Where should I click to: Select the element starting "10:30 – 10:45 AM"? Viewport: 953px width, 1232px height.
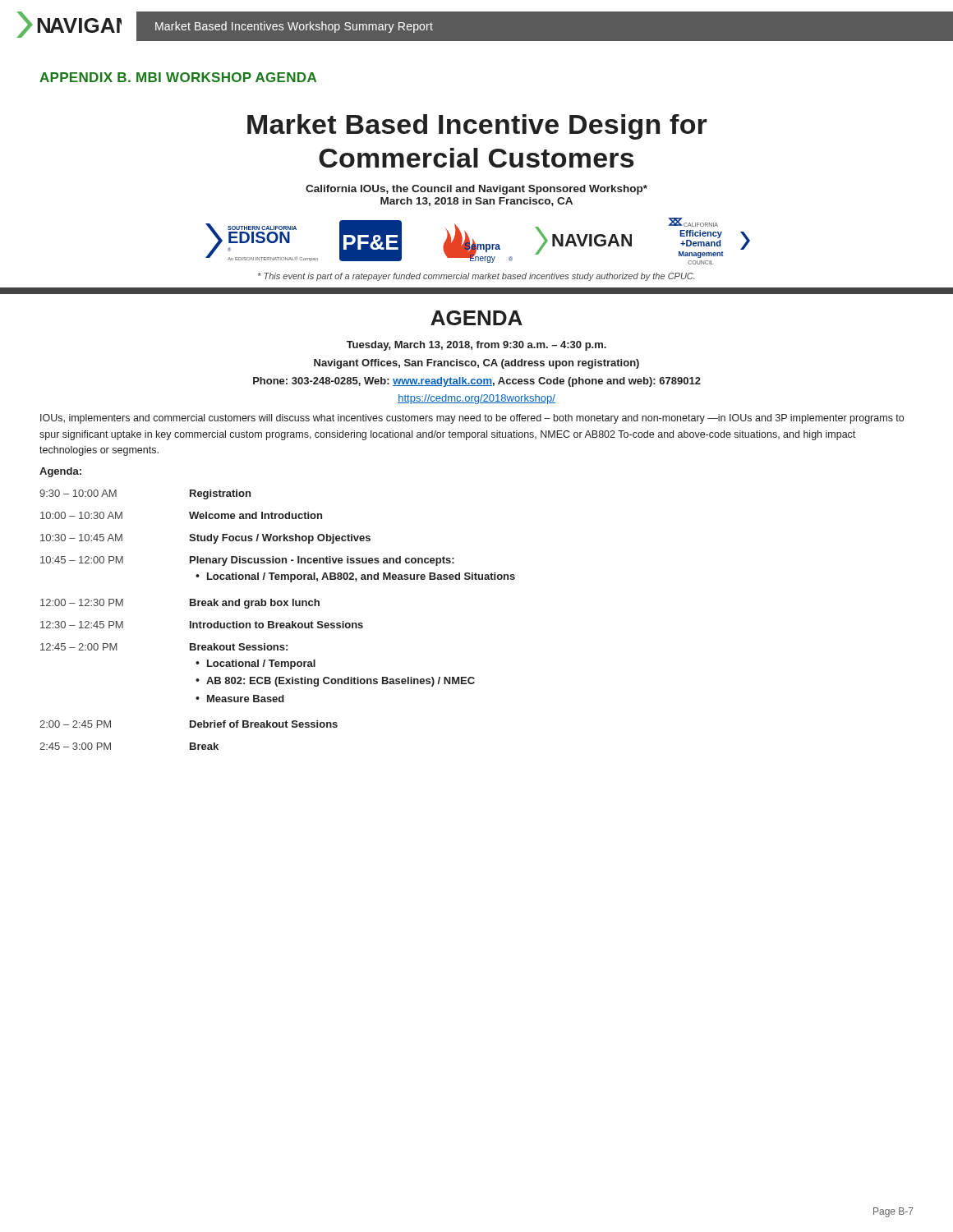[81, 538]
